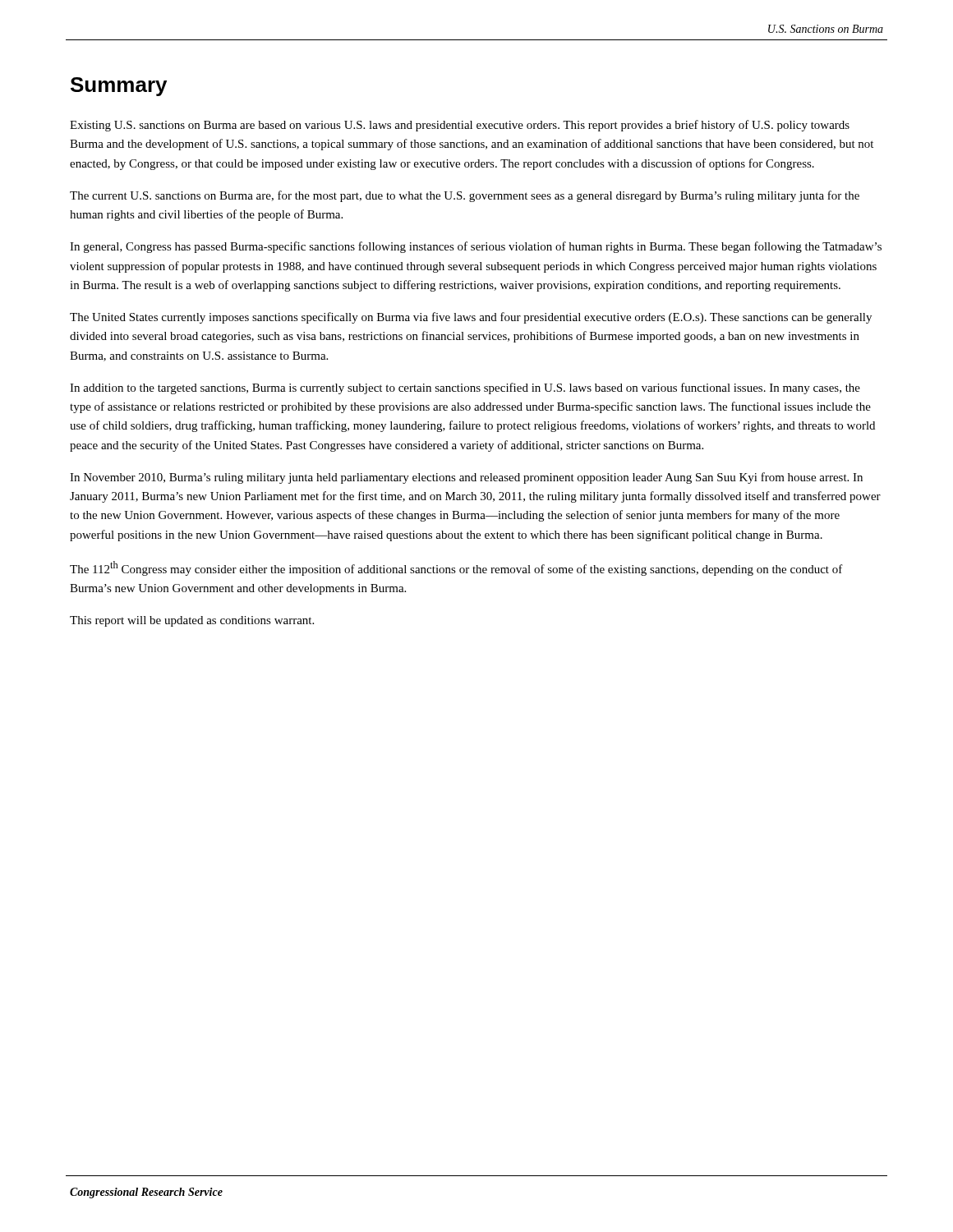Click on the text block with the text "In general, Congress"
This screenshot has width=953, height=1232.
[476, 266]
